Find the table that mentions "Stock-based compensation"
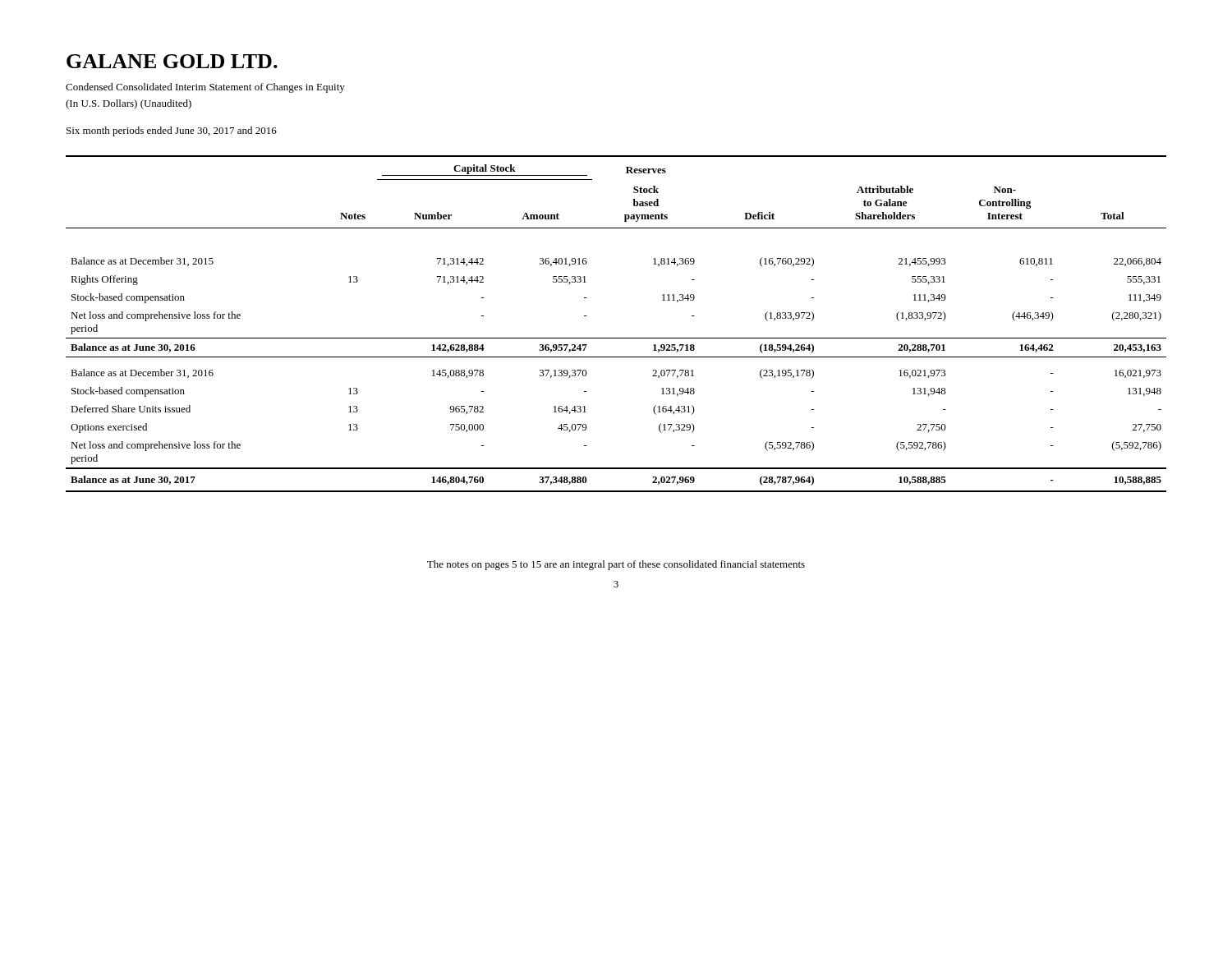The height and width of the screenshot is (953, 1232). point(616,323)
